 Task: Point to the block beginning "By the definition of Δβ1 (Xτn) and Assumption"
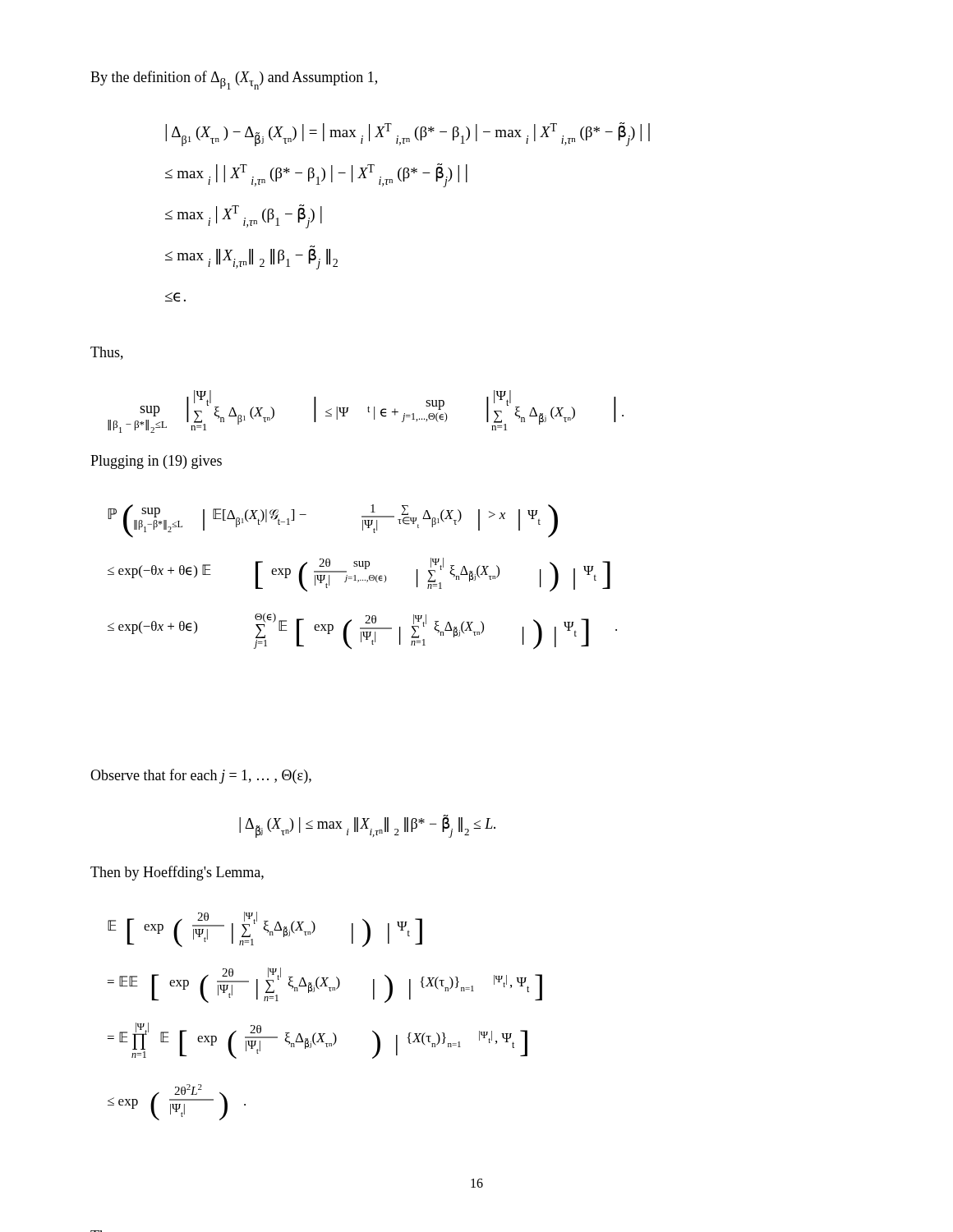coord(234,80)
